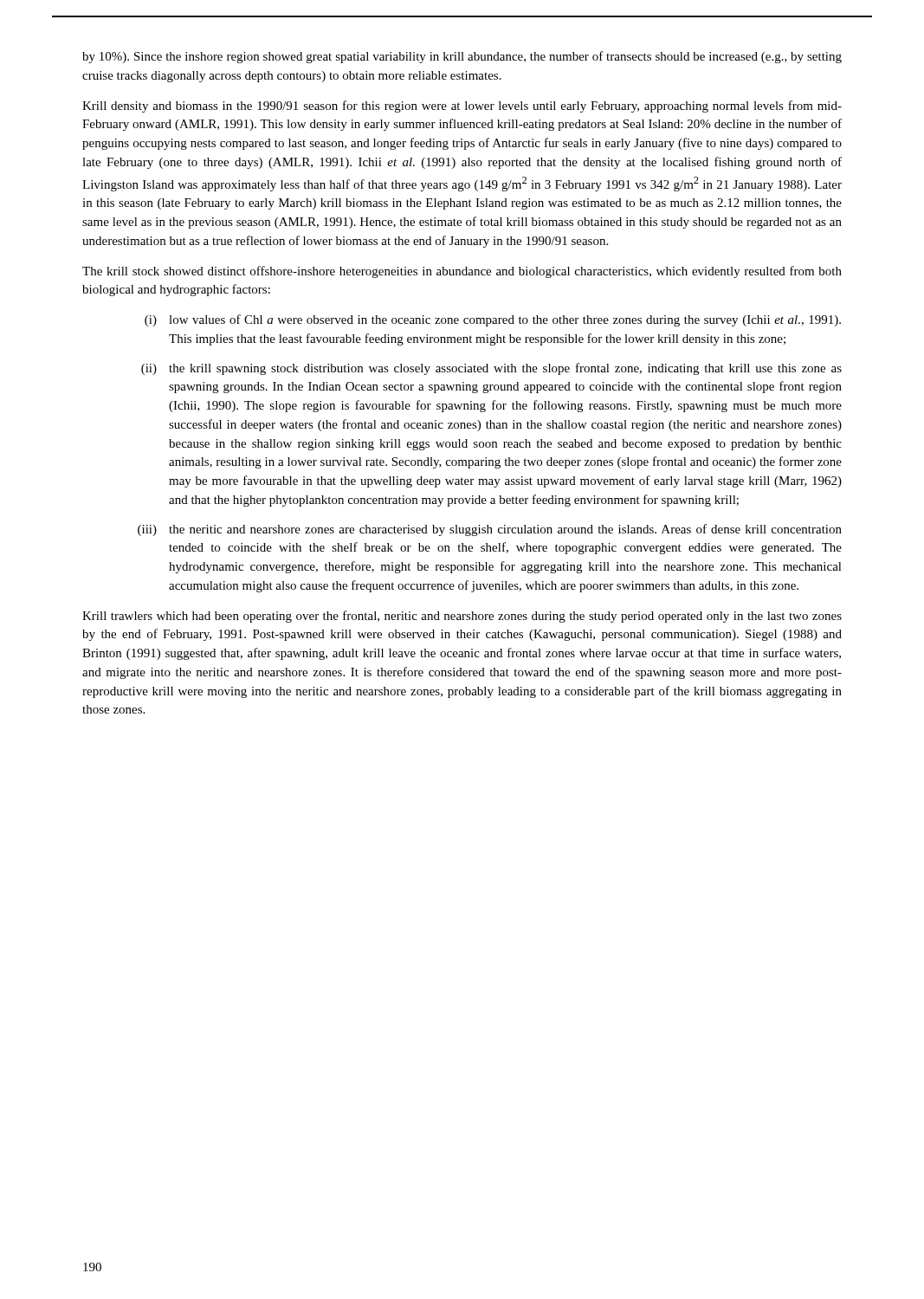Find the text block that says "The krill stock showed distinct offshore-inshore heterogeneities in"

coord(462,281)
